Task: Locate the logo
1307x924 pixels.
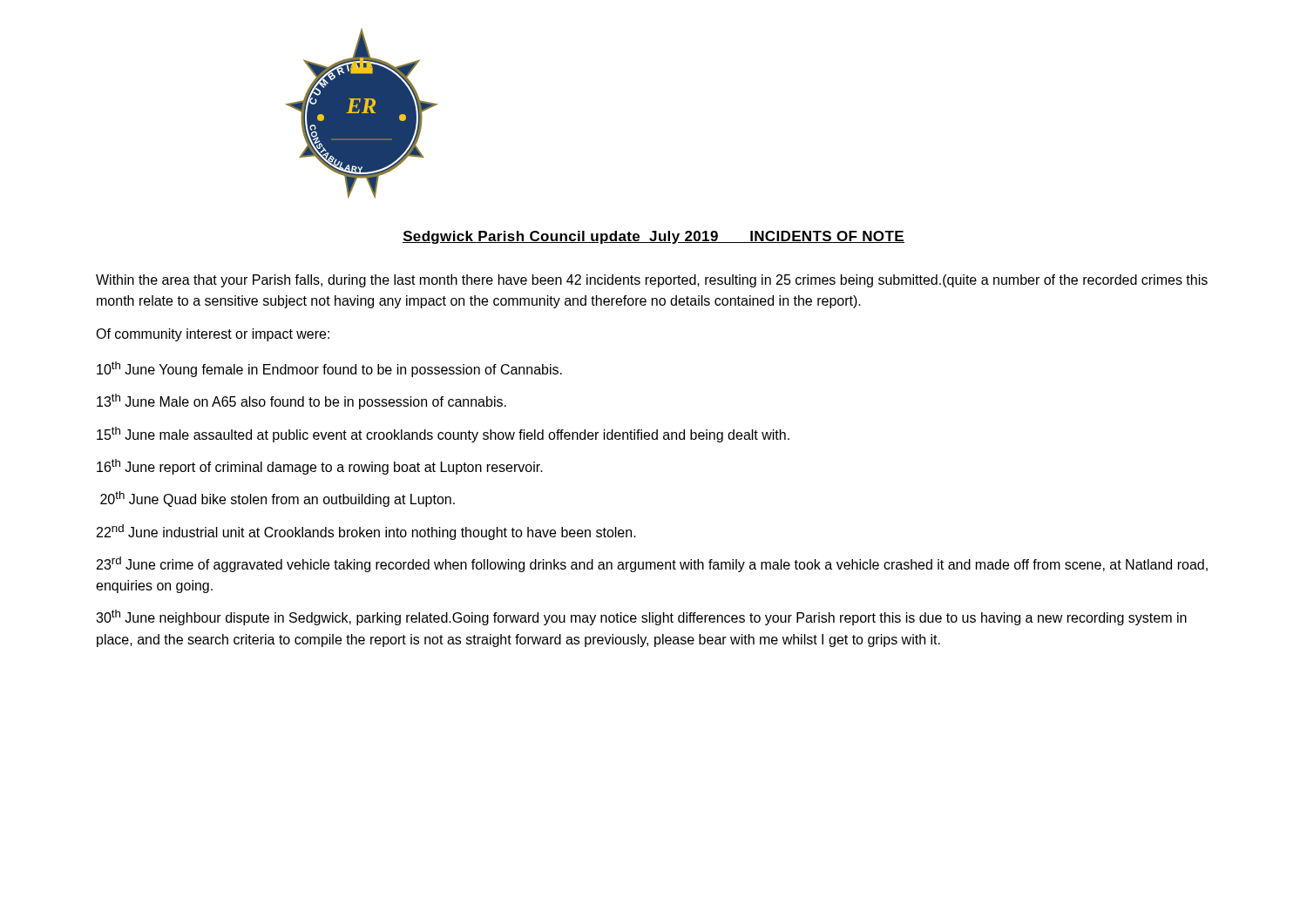Action: pos(654,119)
